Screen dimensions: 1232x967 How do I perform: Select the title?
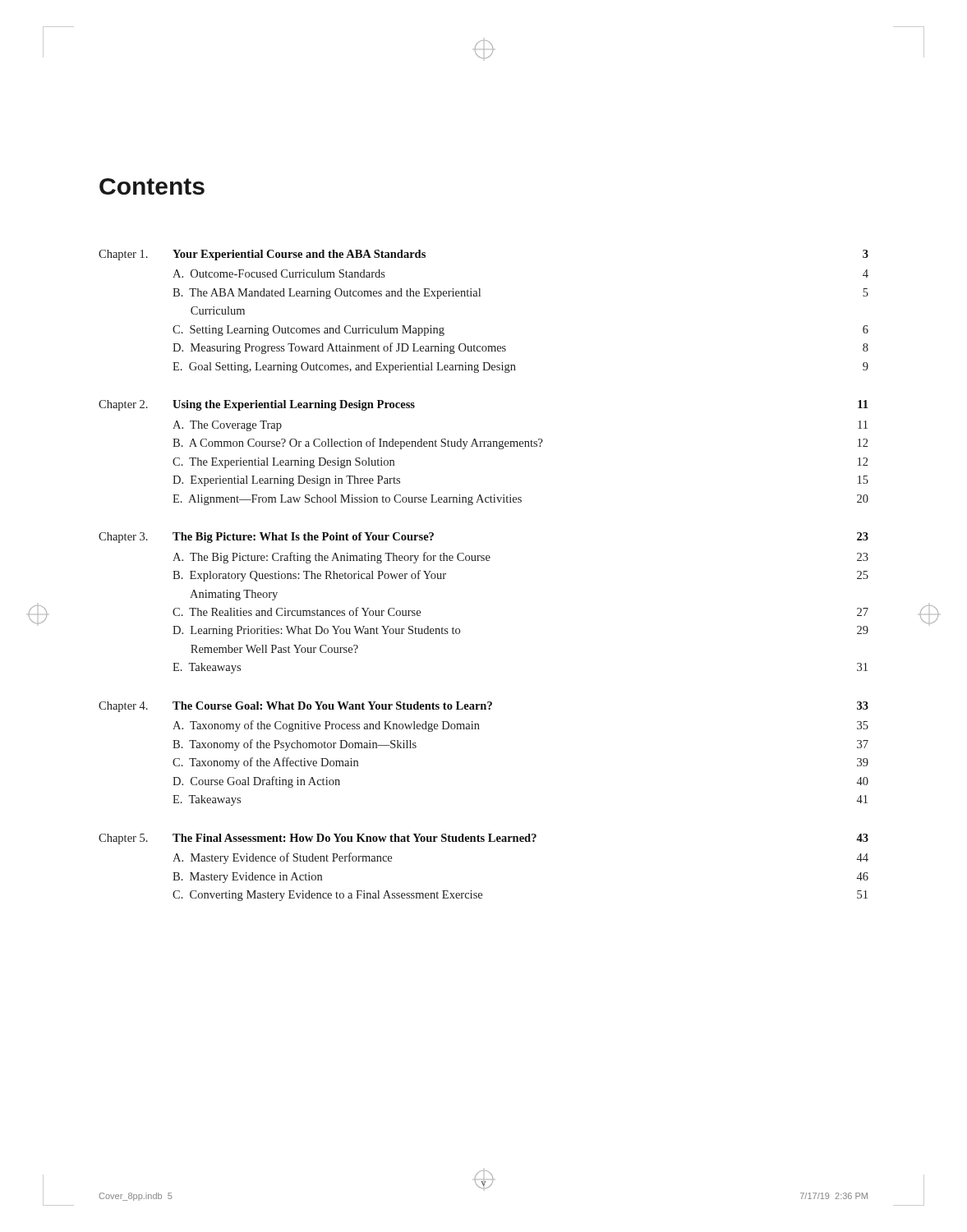[152, 186]
